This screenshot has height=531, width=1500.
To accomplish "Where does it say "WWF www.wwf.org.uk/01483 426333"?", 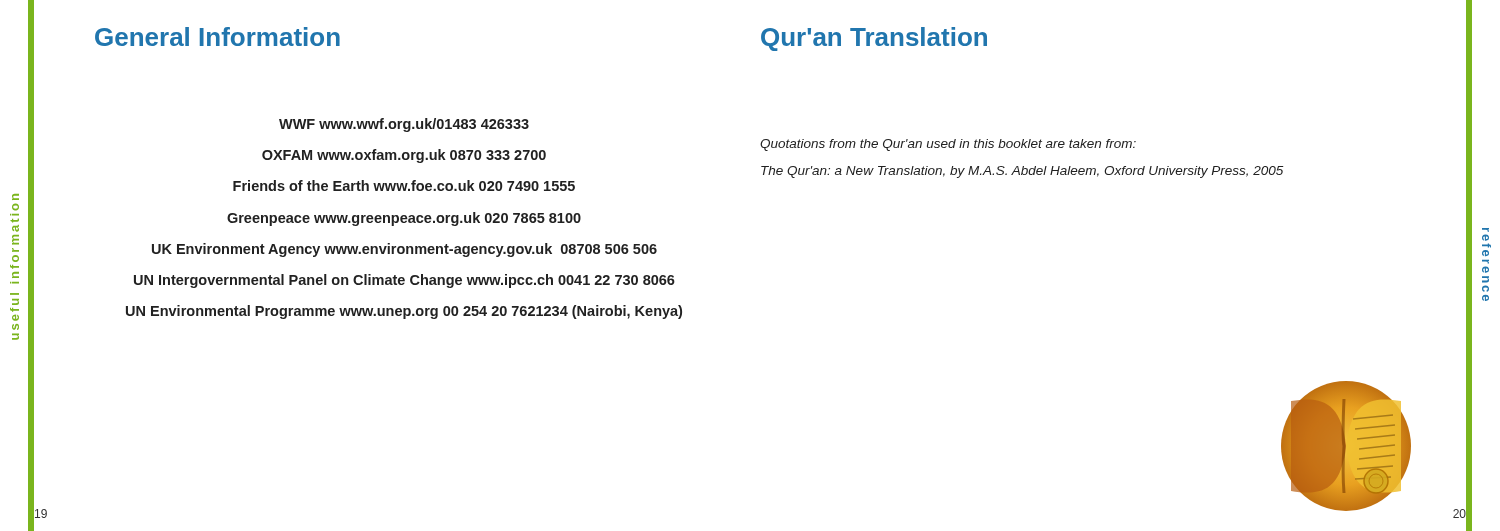I will click(404, 125).
